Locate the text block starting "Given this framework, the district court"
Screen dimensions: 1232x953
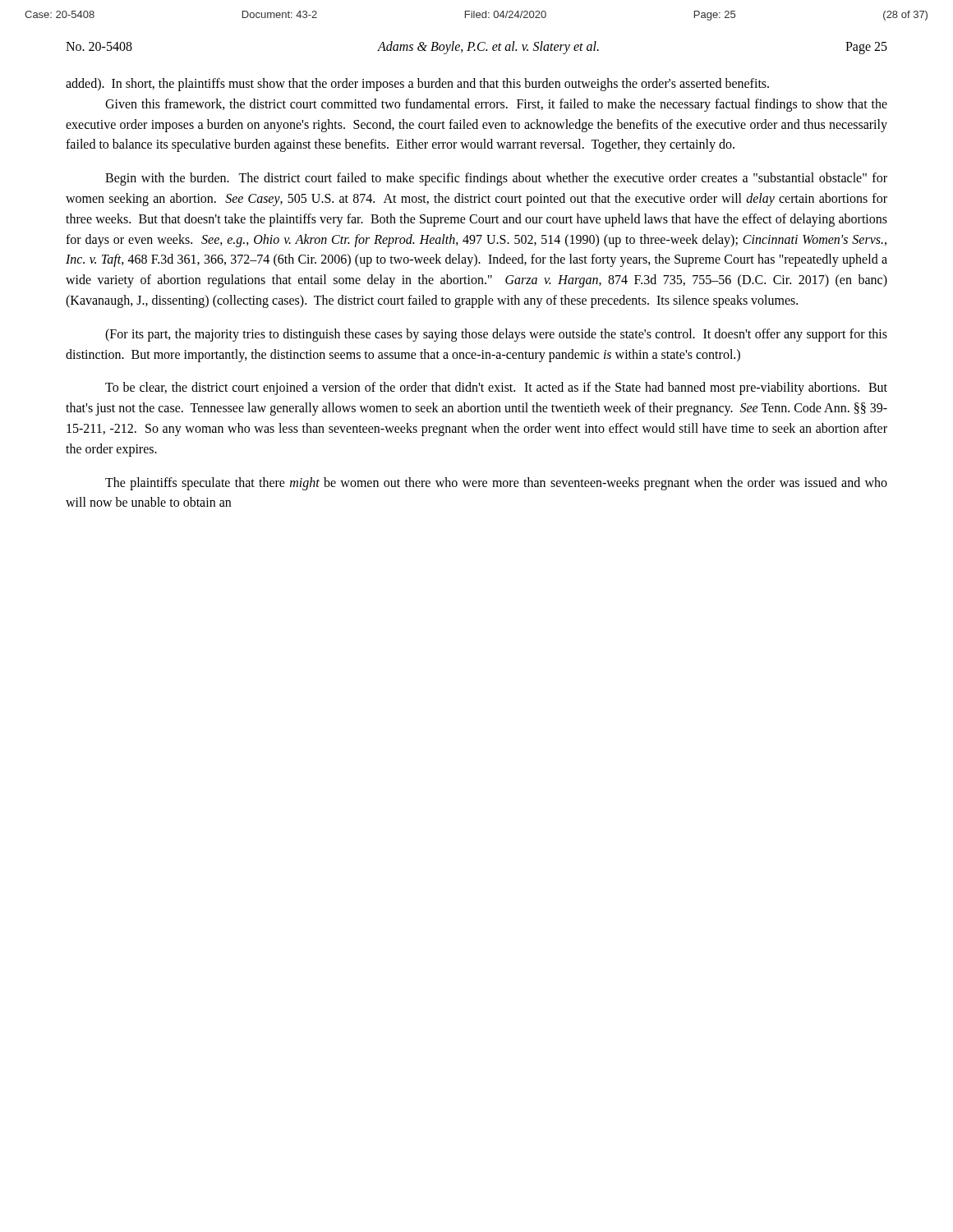click(x=476, y=125)
